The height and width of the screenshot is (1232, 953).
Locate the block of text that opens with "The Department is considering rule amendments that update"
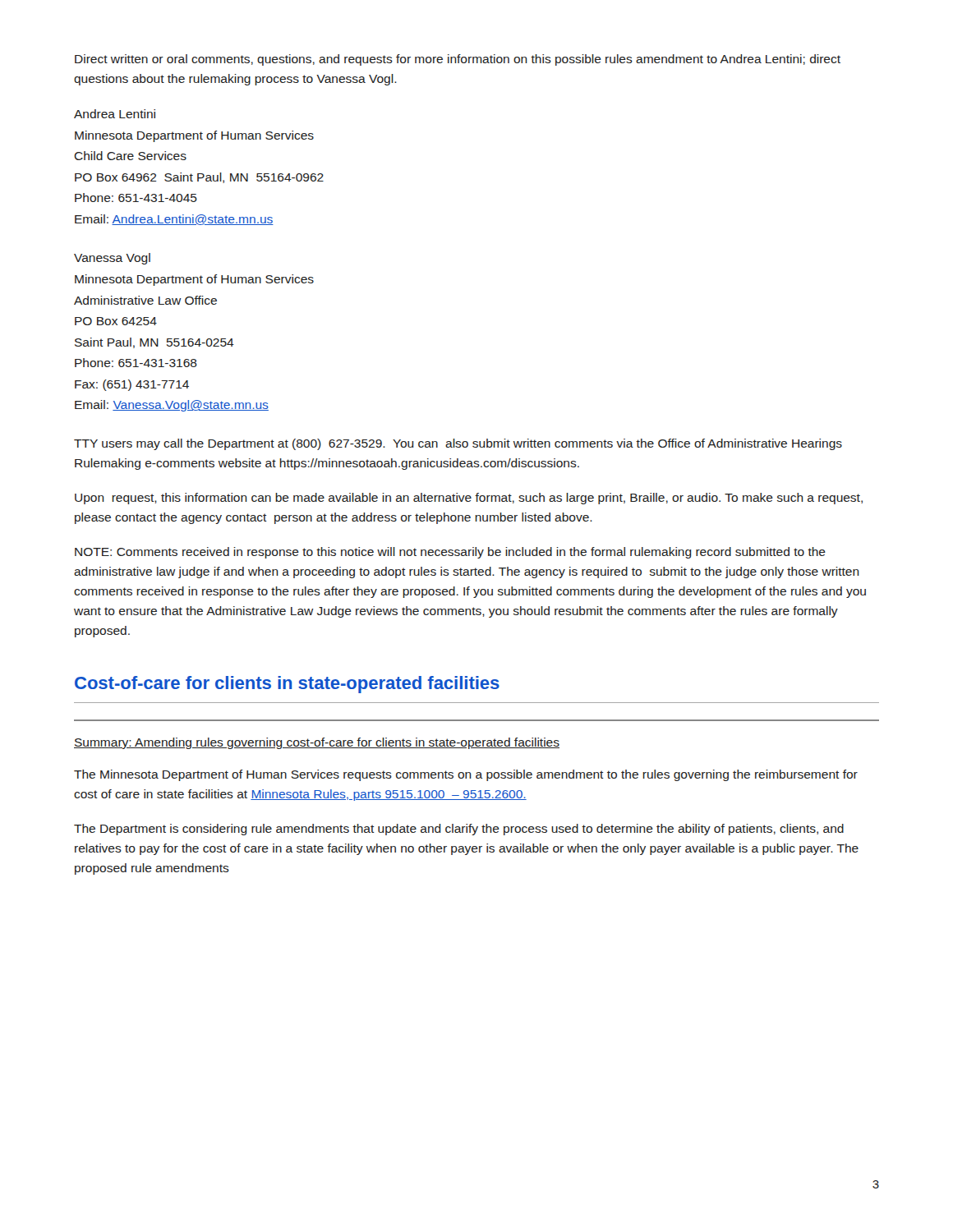(x=466, y=848)
